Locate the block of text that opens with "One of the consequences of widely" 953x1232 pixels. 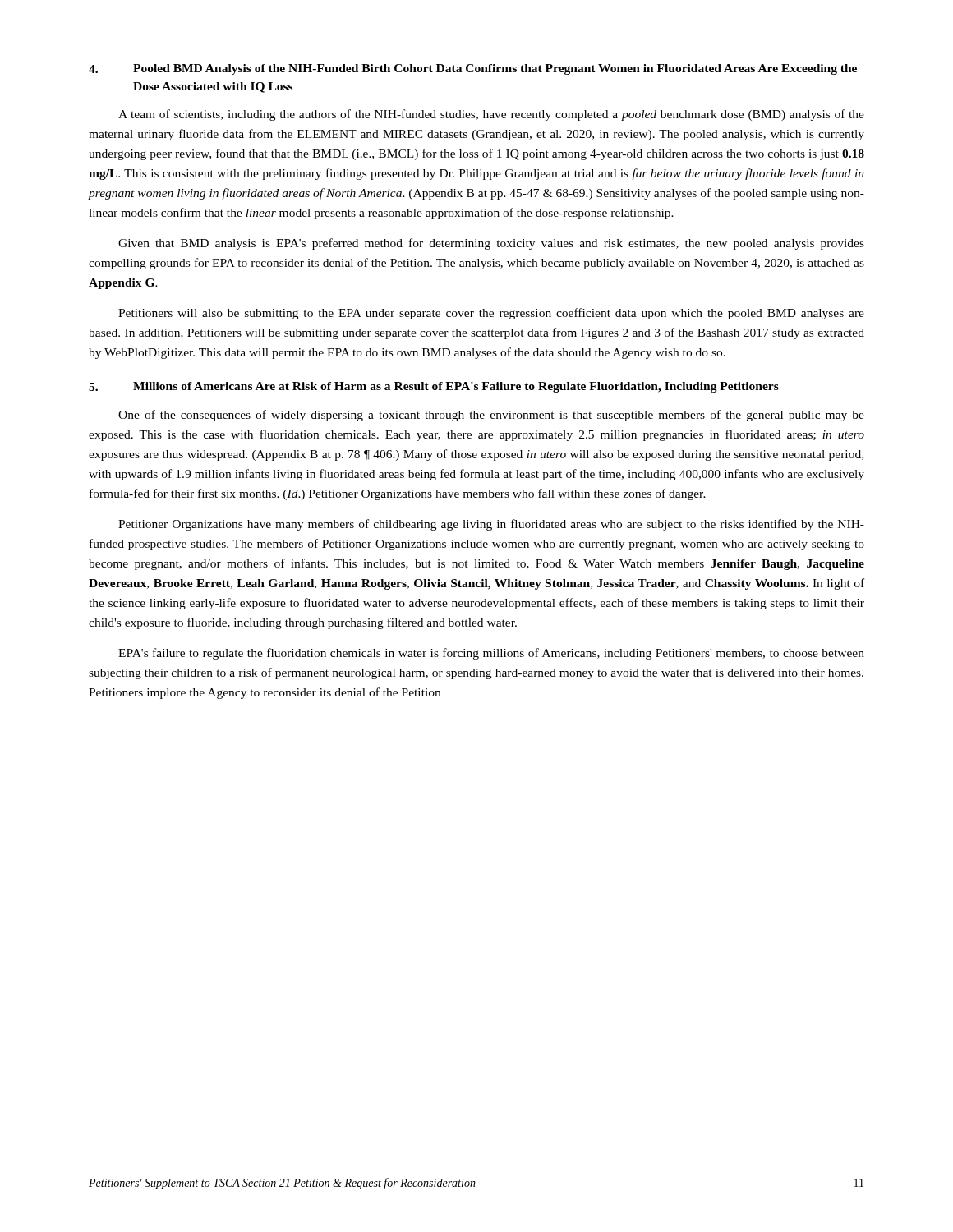tap(476, 454)
